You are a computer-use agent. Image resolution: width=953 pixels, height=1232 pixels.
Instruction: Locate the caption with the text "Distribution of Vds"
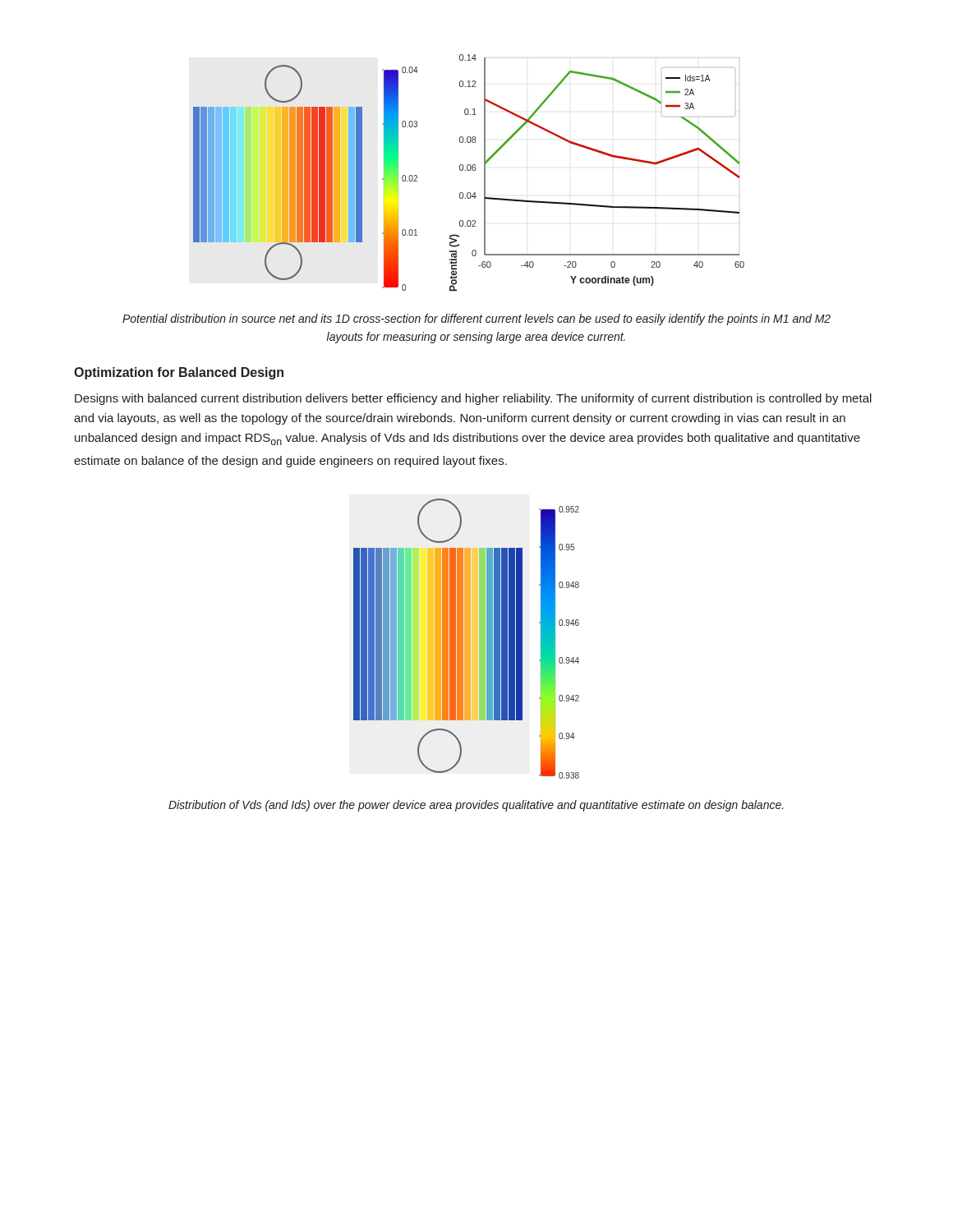click(x=476, y=805)
